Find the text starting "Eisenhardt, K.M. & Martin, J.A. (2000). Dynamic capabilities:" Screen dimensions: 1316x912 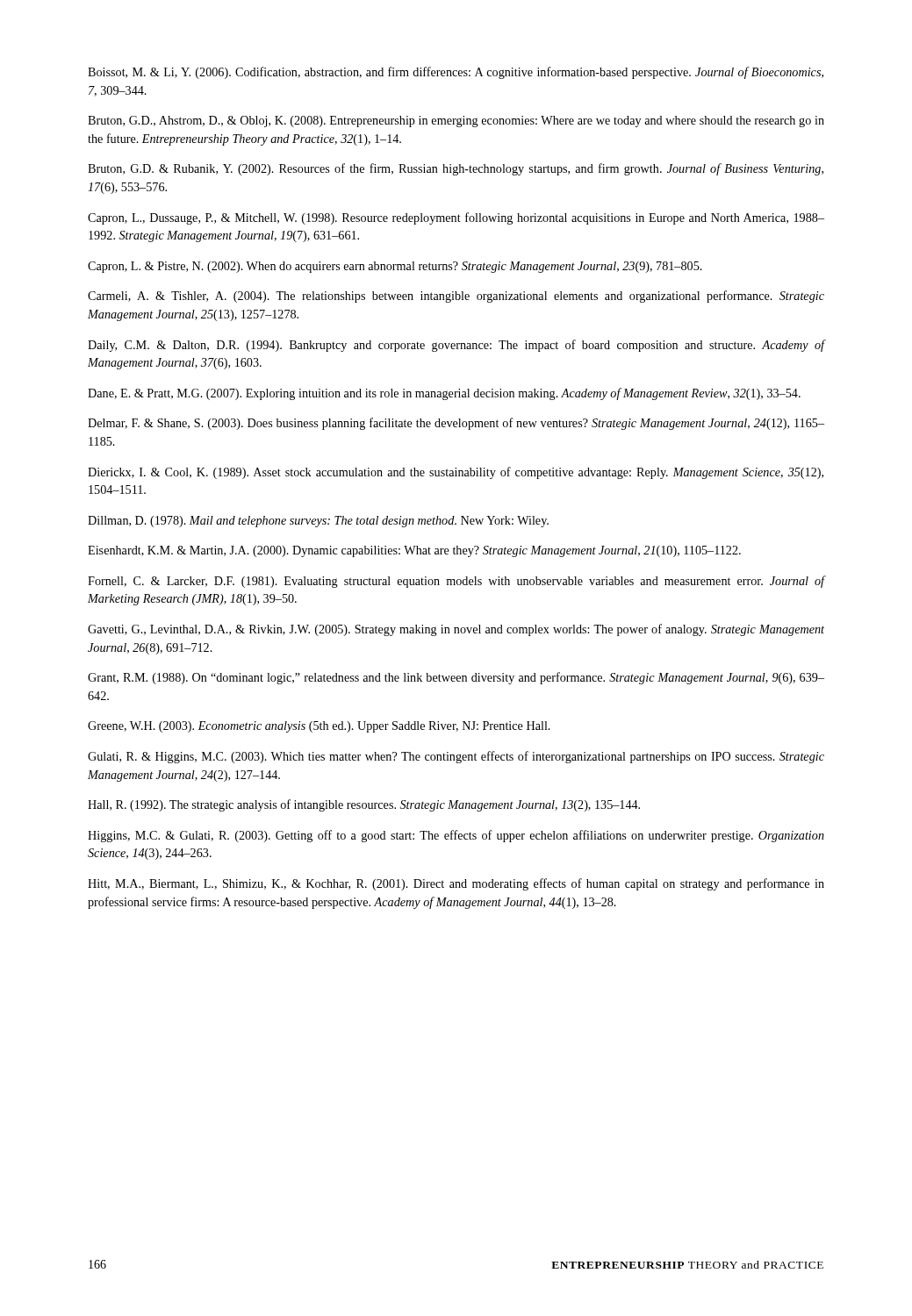click(x=415, y=550)
